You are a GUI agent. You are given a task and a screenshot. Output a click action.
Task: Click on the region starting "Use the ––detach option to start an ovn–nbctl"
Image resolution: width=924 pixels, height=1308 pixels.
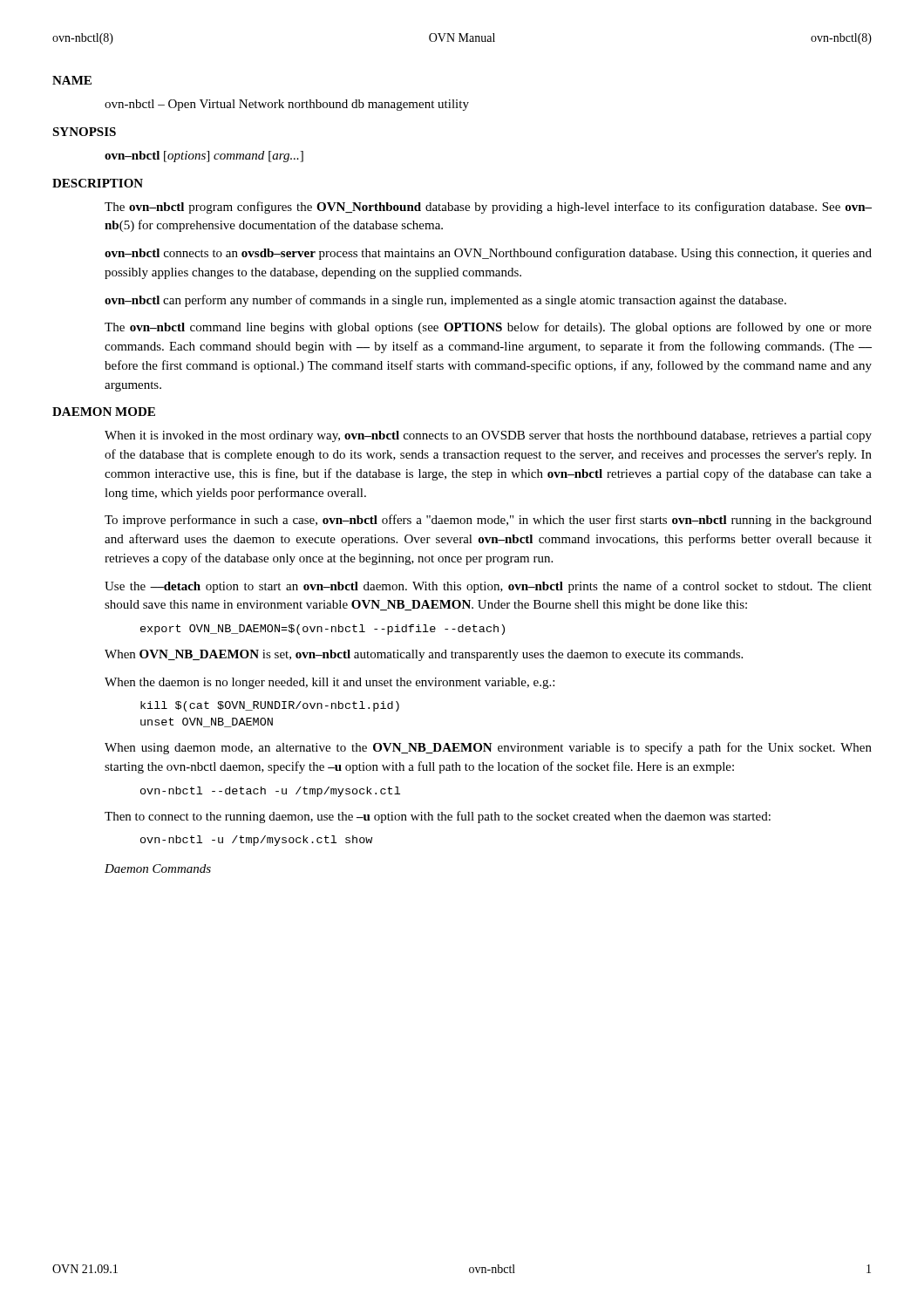(x=488, y=595)
